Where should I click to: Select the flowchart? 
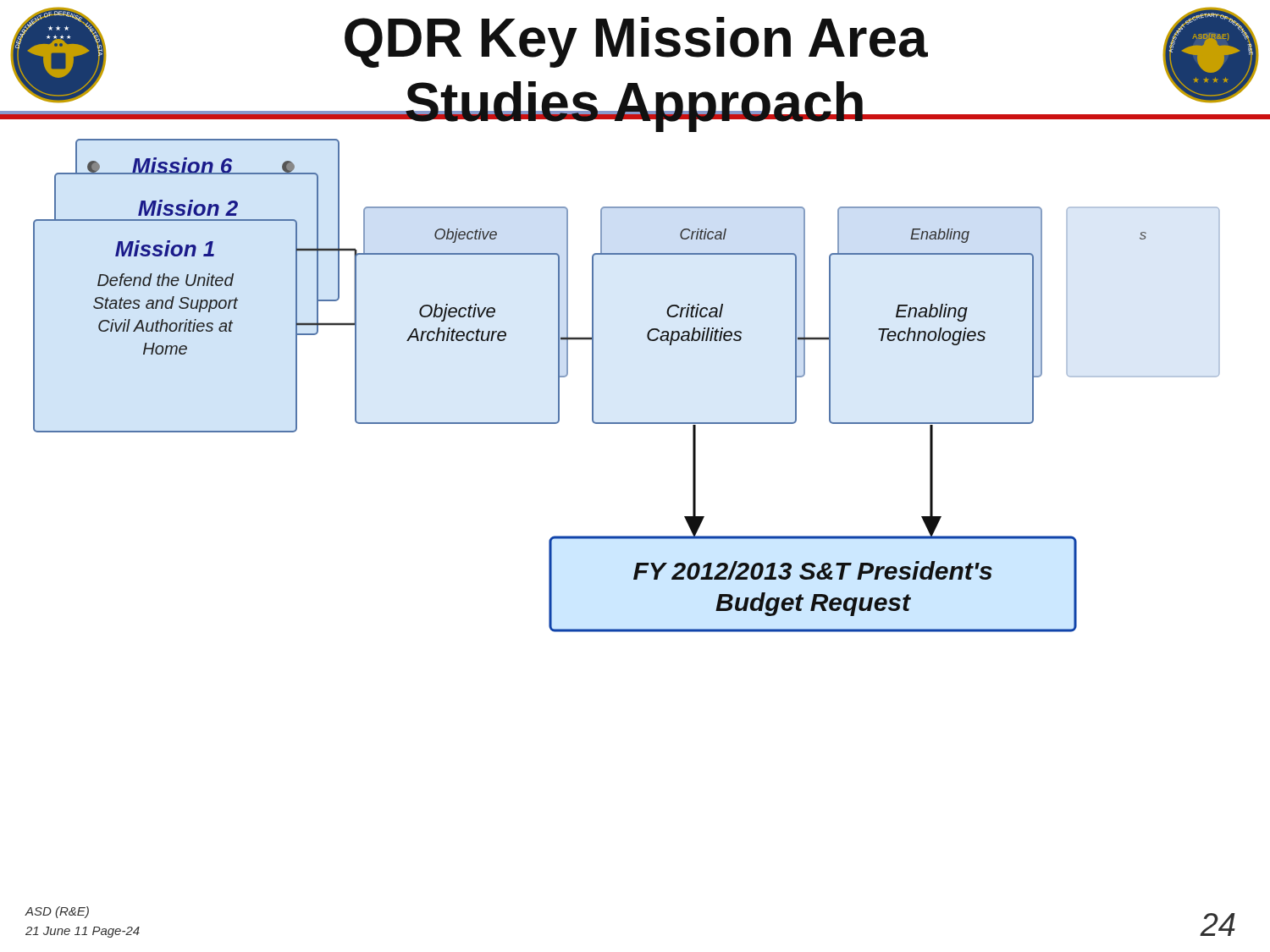click(635, 415)
